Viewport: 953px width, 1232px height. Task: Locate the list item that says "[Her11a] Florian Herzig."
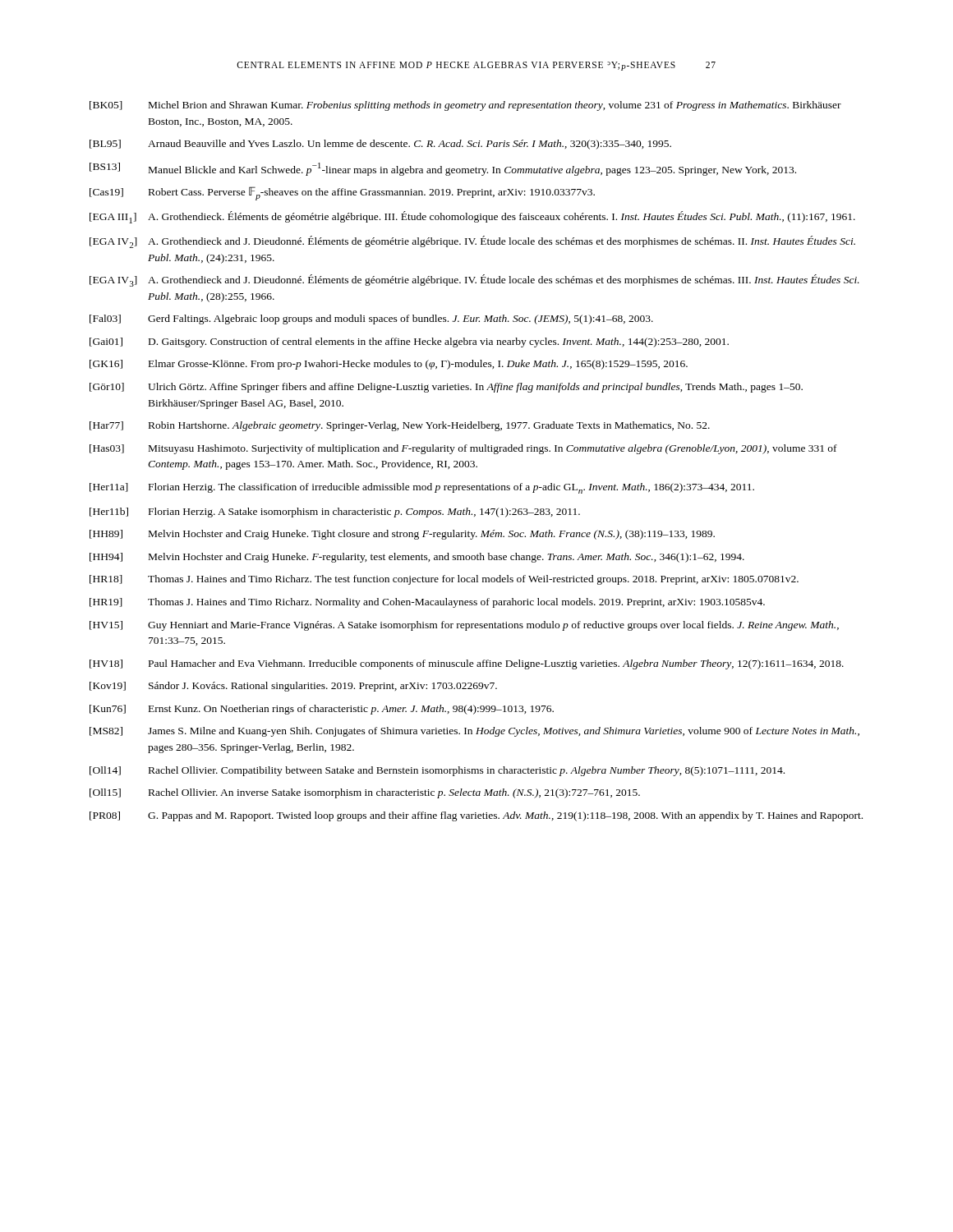click(x=476, y=488)
